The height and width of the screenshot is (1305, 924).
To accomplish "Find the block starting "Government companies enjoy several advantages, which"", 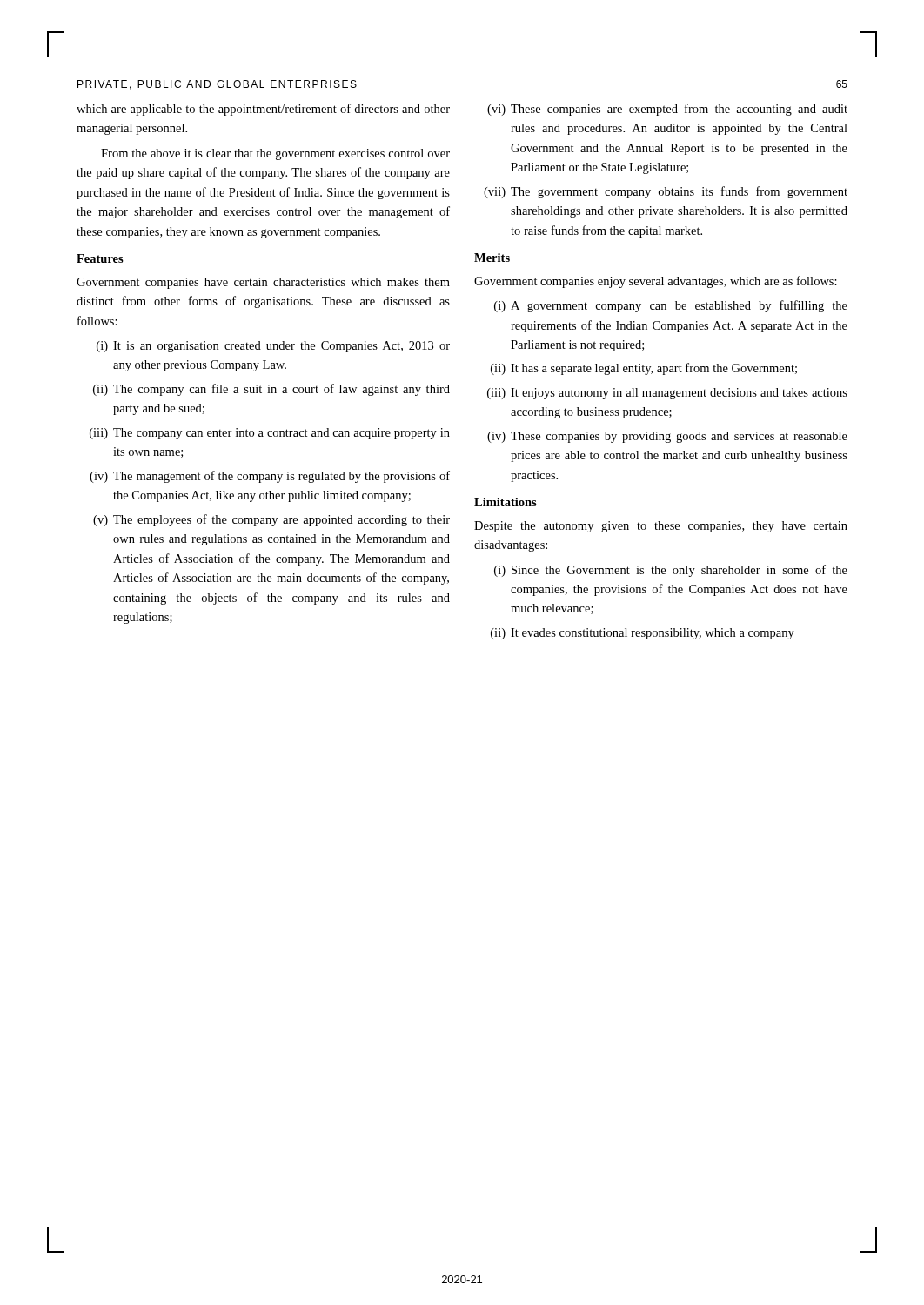I will [661, 281].
